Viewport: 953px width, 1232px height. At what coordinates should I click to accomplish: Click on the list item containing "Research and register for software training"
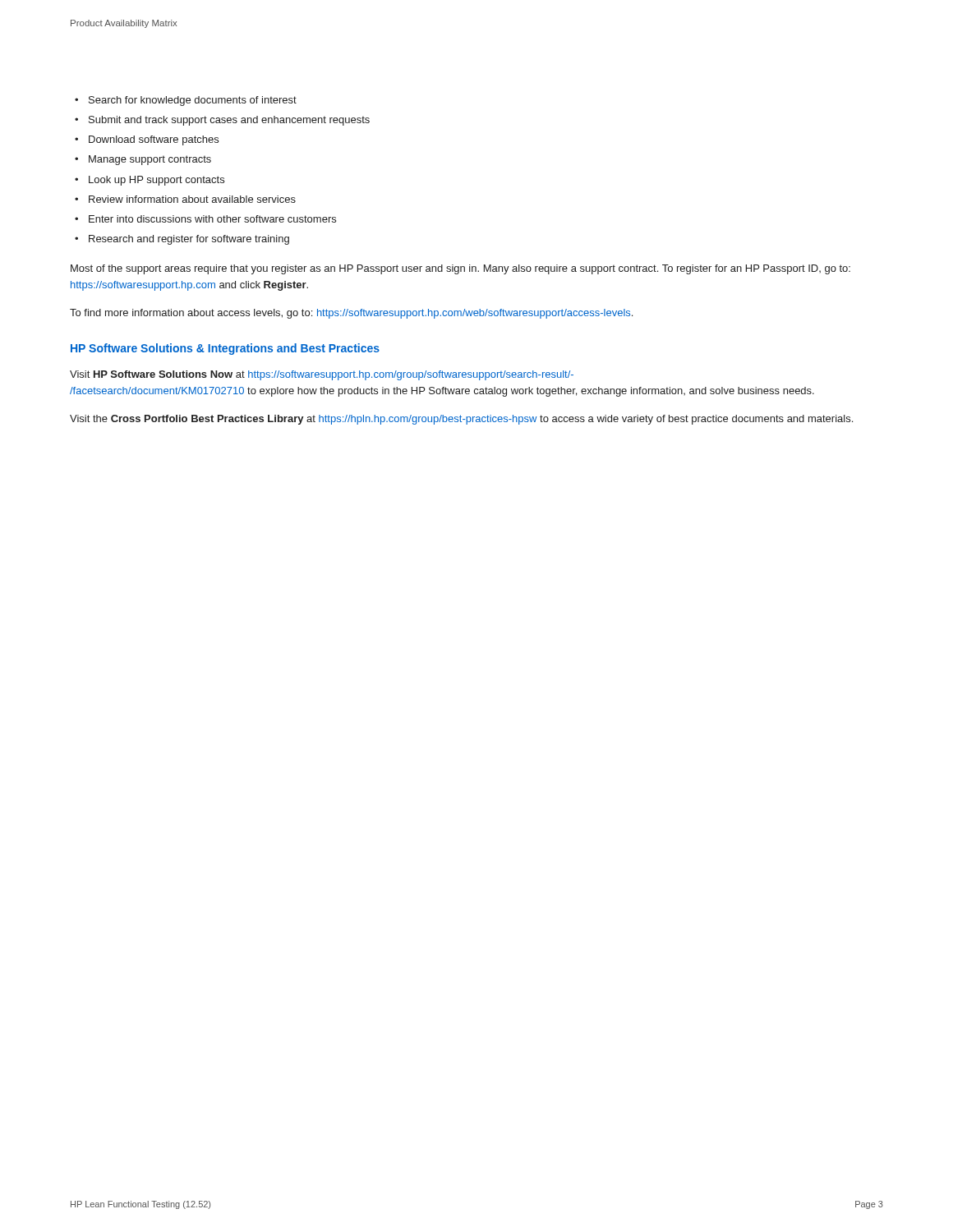tap(182, 240)
